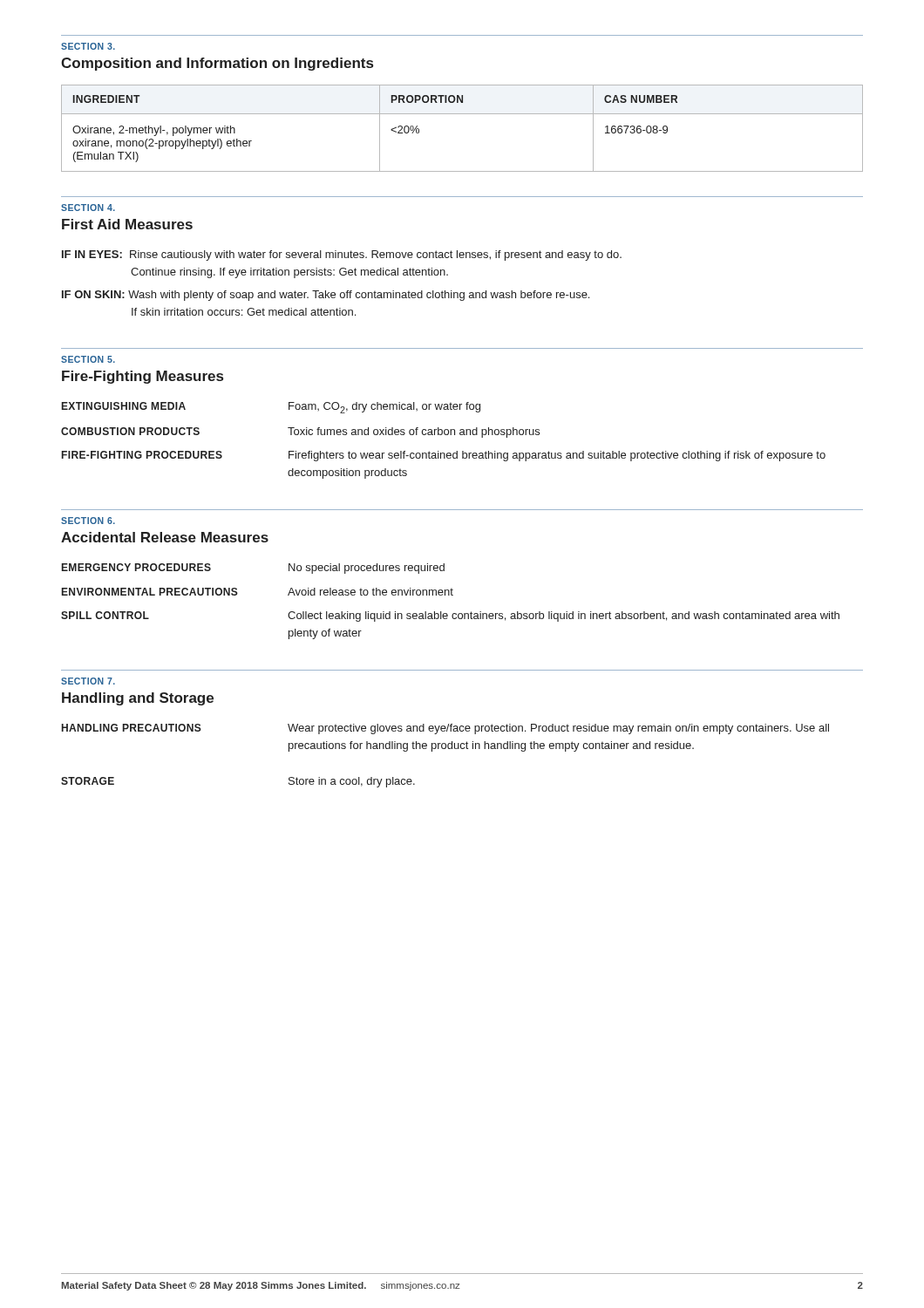Locate the passage starting "Foam, CO2, dry chemical, or water"
924x1308 pixels.
click(384, 407)
